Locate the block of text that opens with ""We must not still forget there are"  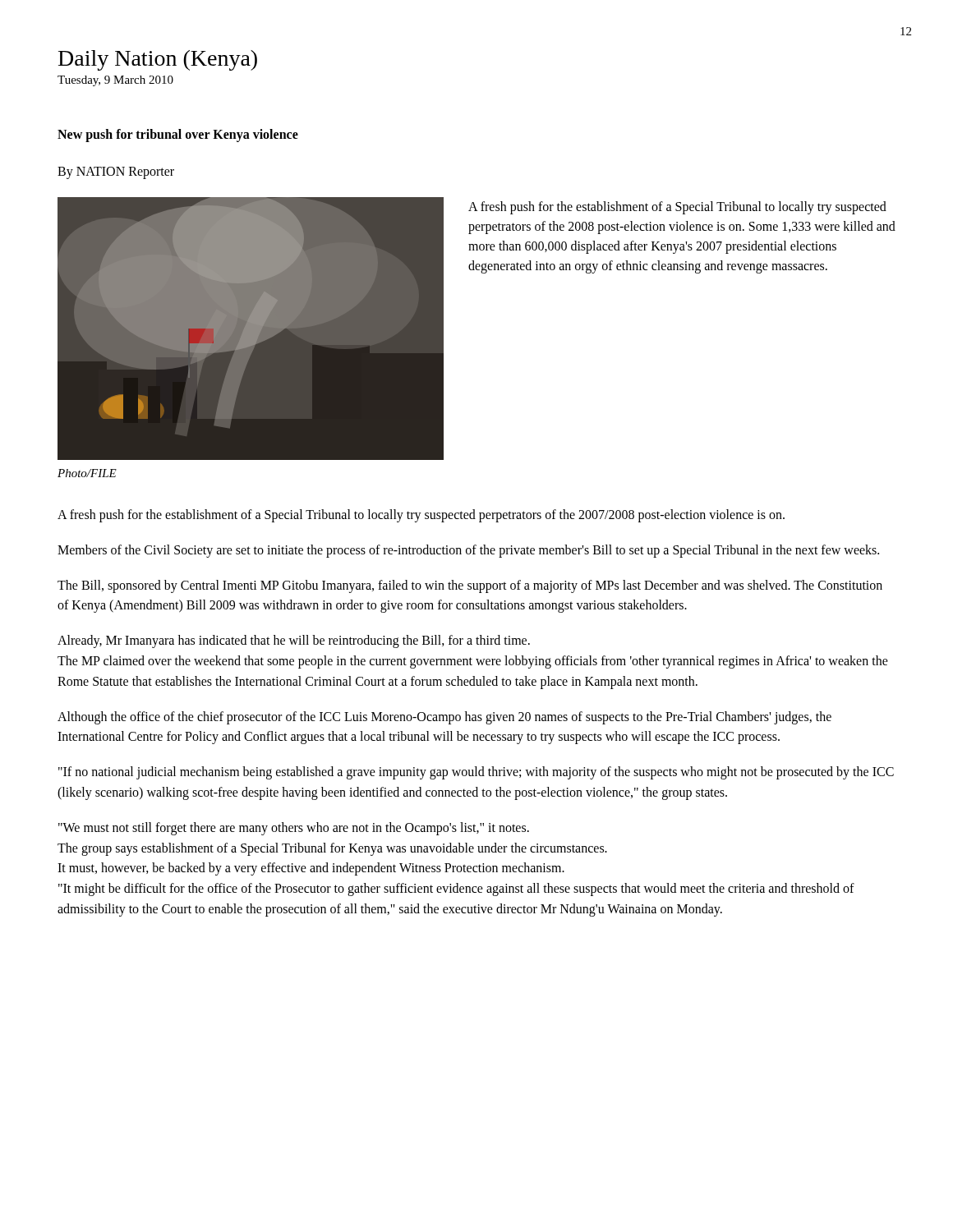pyautogui.click(x=476, y=869)
